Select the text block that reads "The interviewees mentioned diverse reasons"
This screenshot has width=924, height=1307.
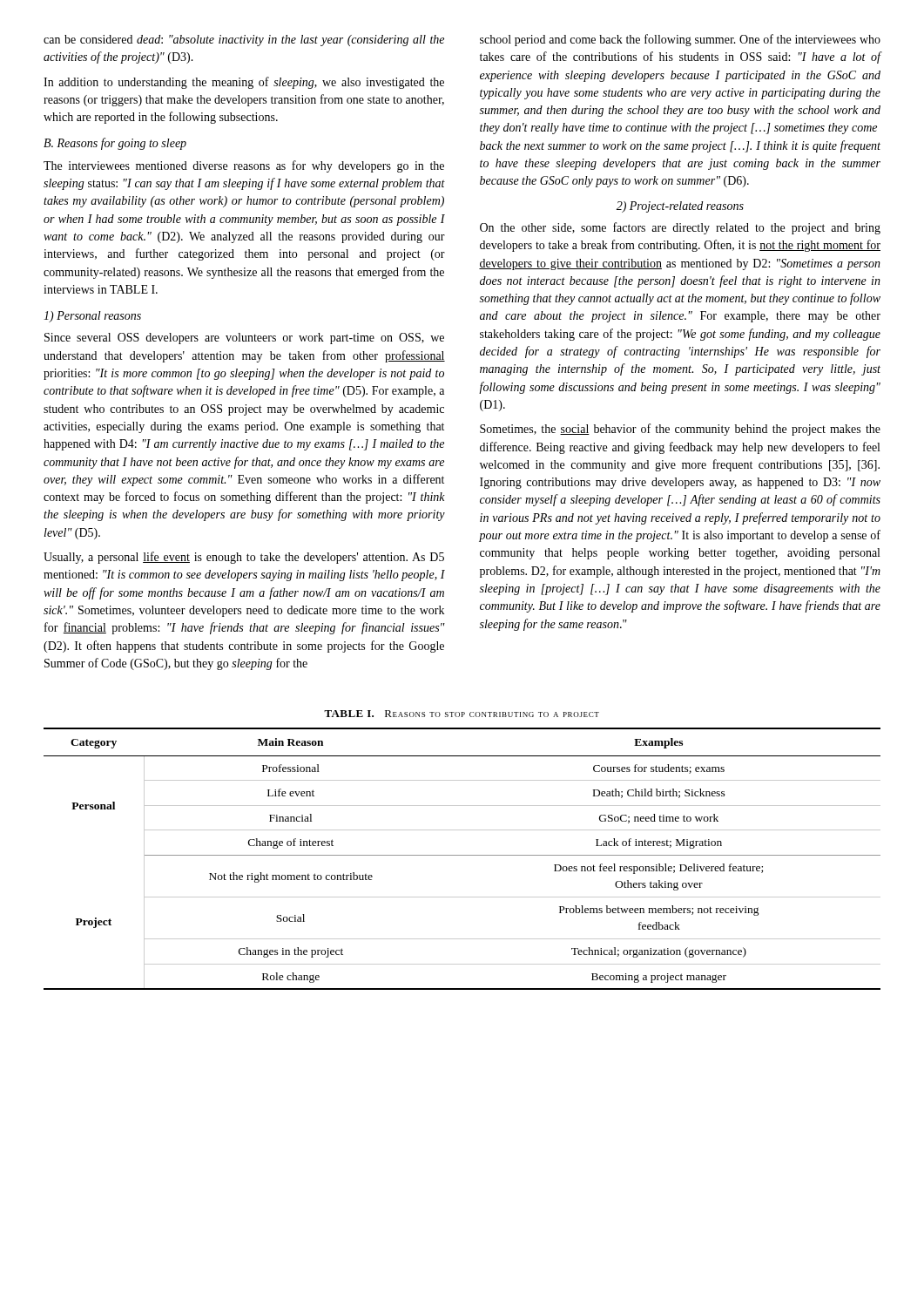pos(244,228)
